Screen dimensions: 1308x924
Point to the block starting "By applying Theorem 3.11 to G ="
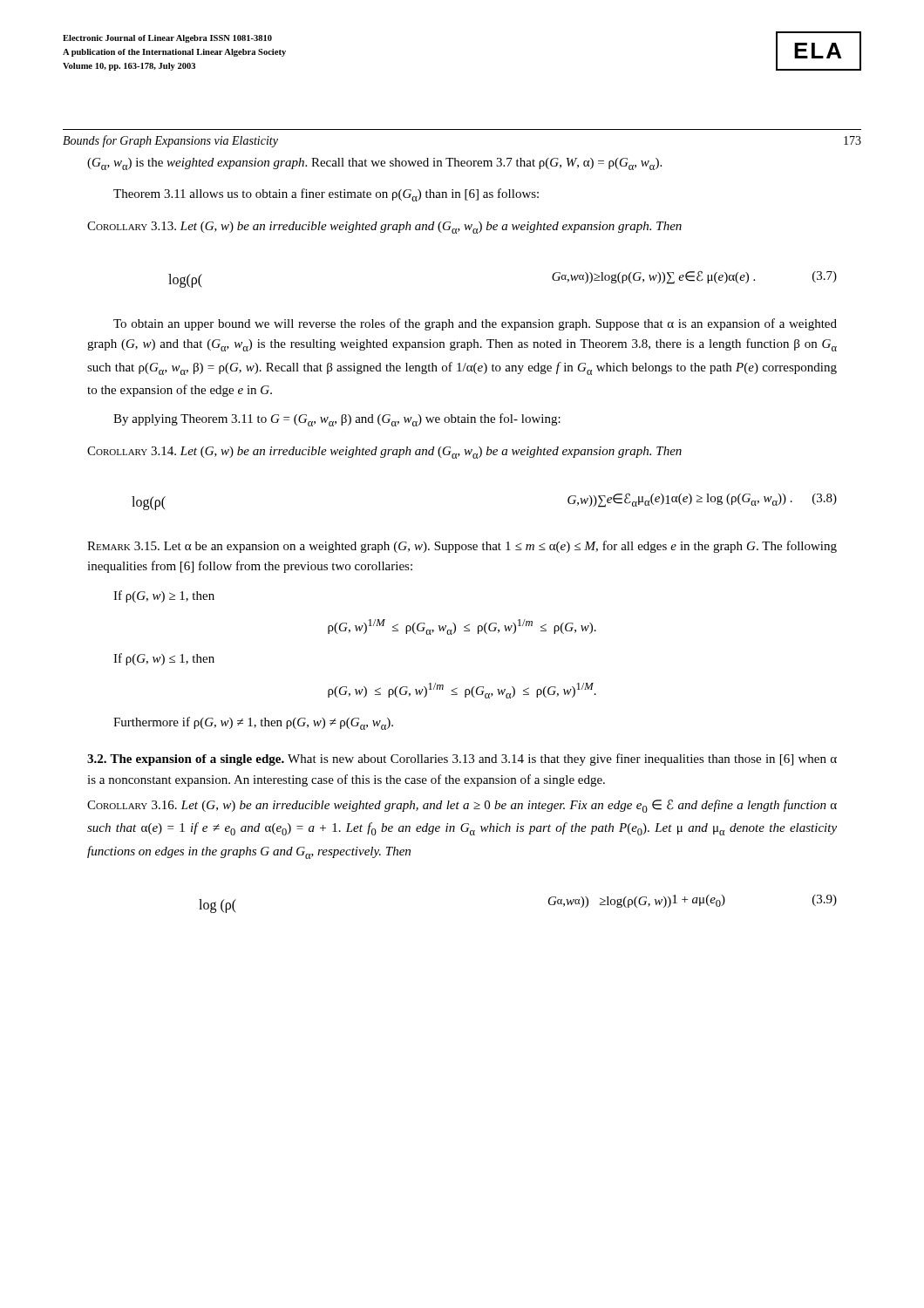[462, 421]
